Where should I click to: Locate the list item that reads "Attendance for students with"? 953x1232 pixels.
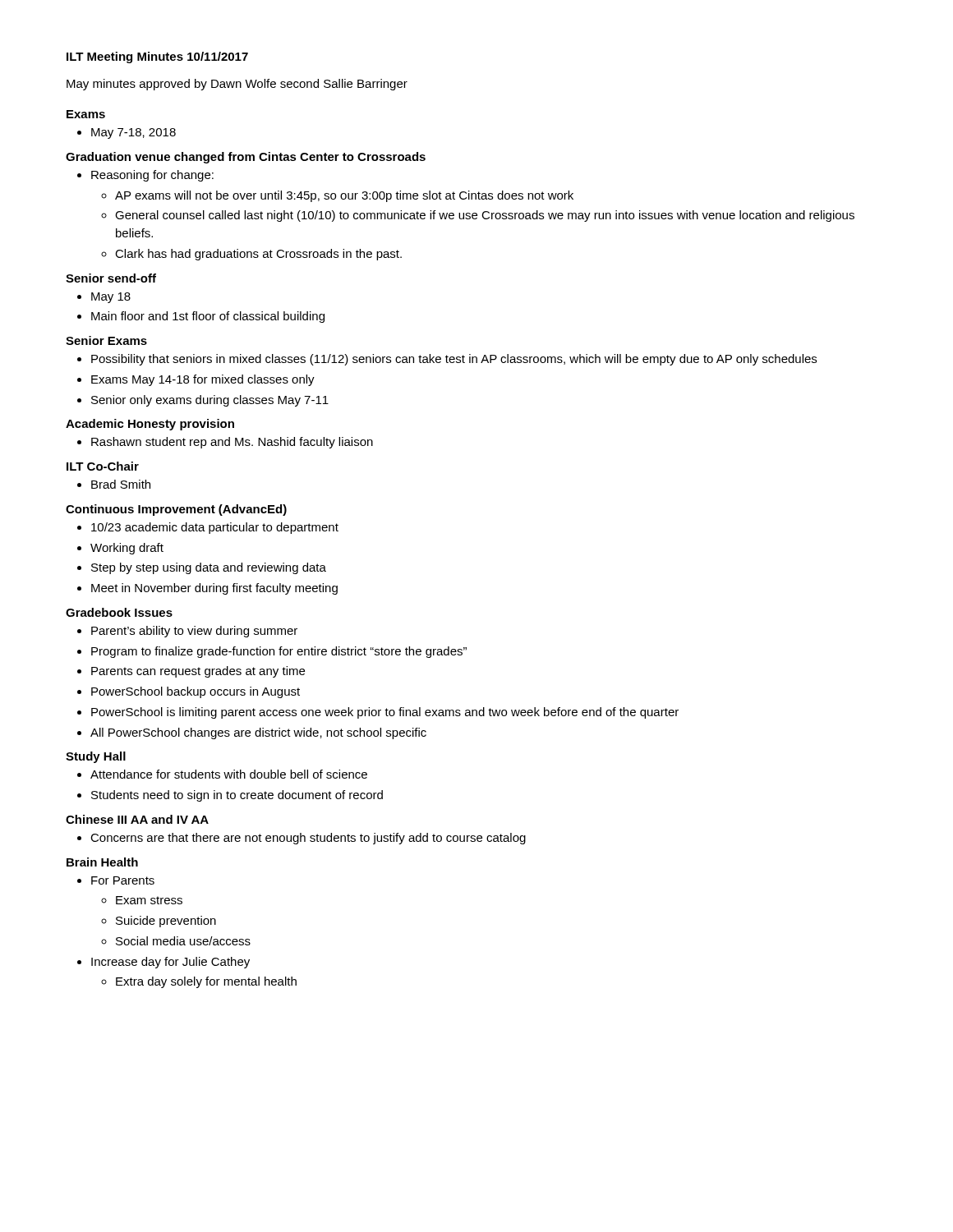tap(229, 774)
